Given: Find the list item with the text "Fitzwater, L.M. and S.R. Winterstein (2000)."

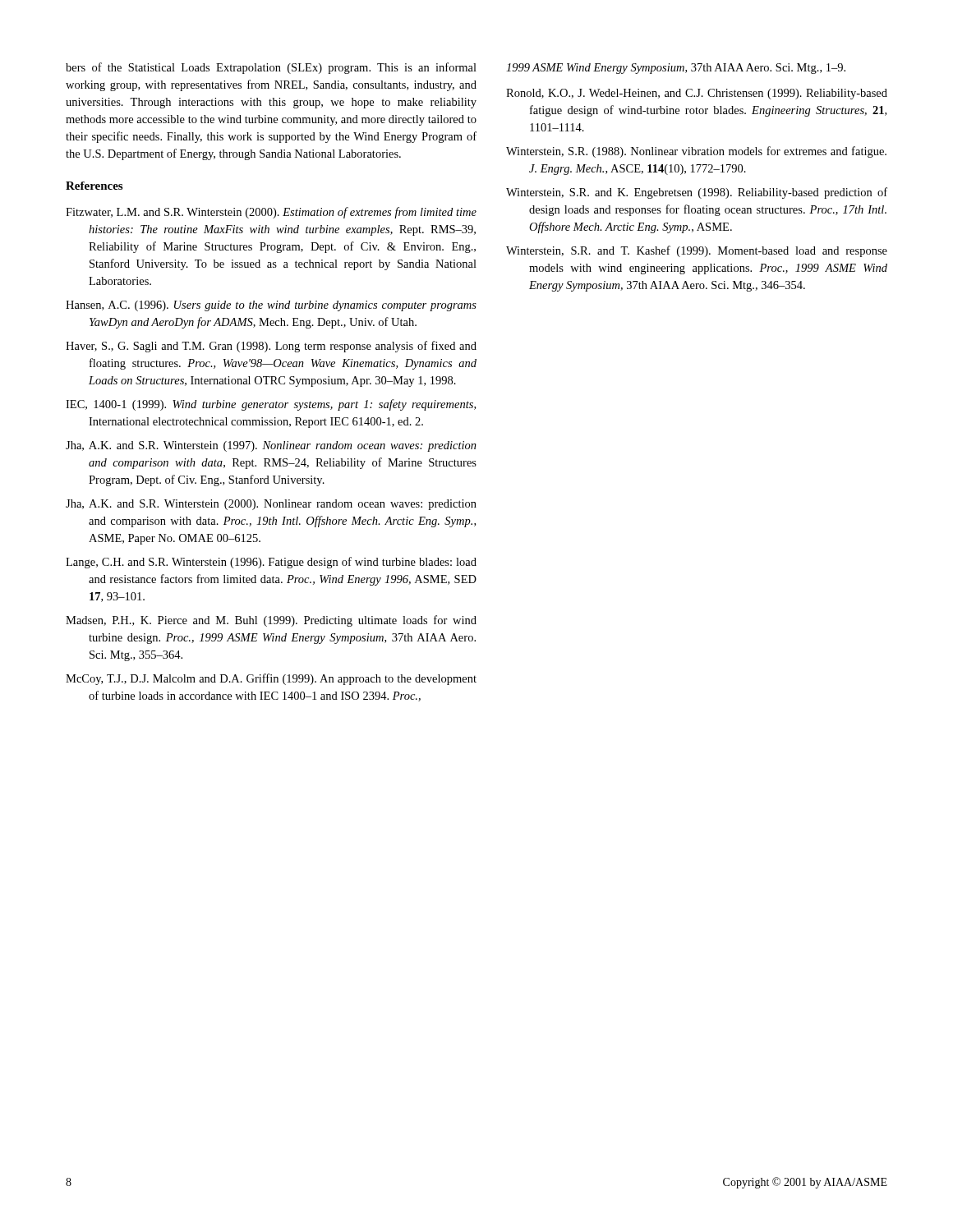Looking at the screenshot, I should click(271, 246).
